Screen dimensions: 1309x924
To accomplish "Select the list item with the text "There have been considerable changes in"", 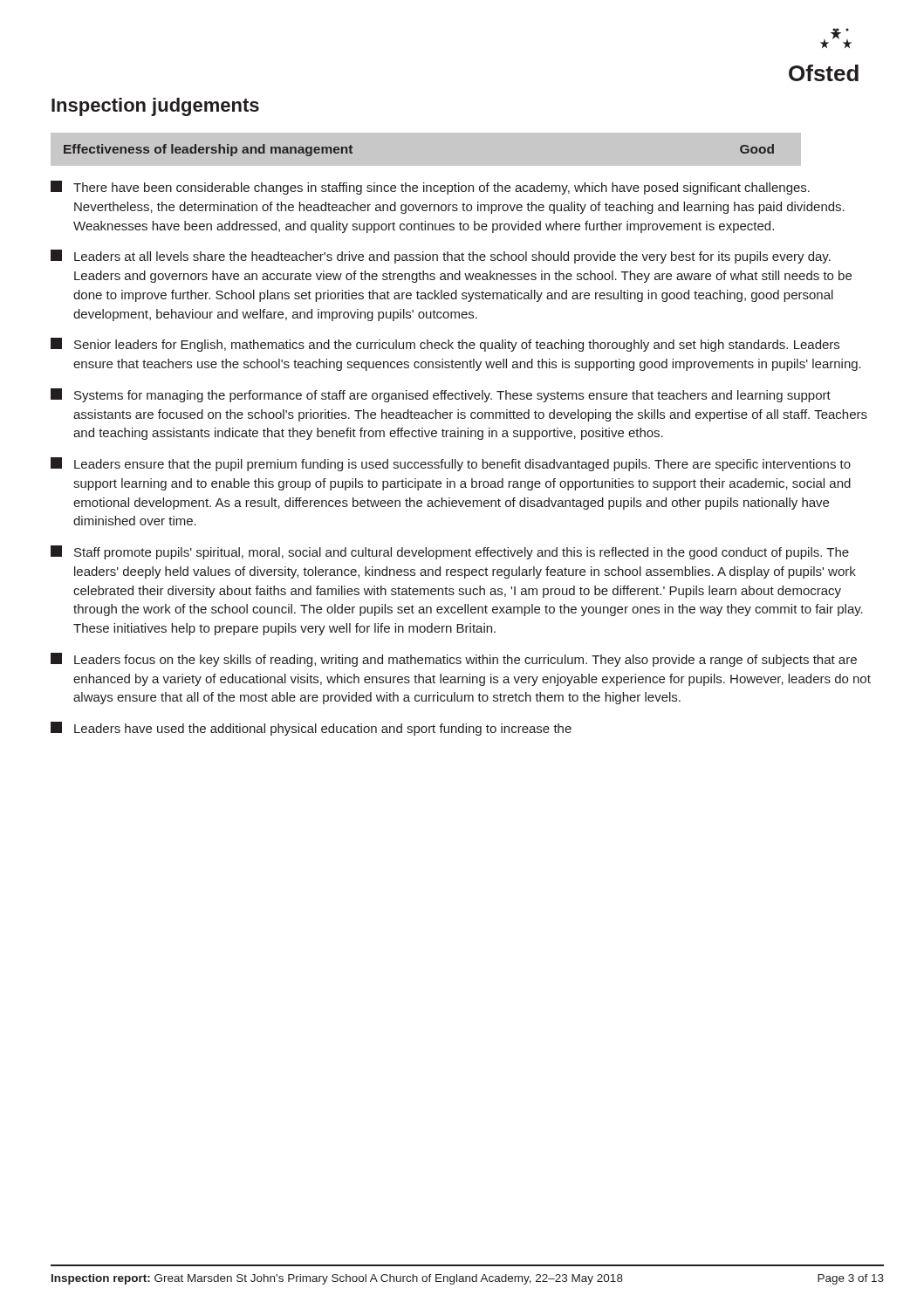I will [x=463, y=206].
